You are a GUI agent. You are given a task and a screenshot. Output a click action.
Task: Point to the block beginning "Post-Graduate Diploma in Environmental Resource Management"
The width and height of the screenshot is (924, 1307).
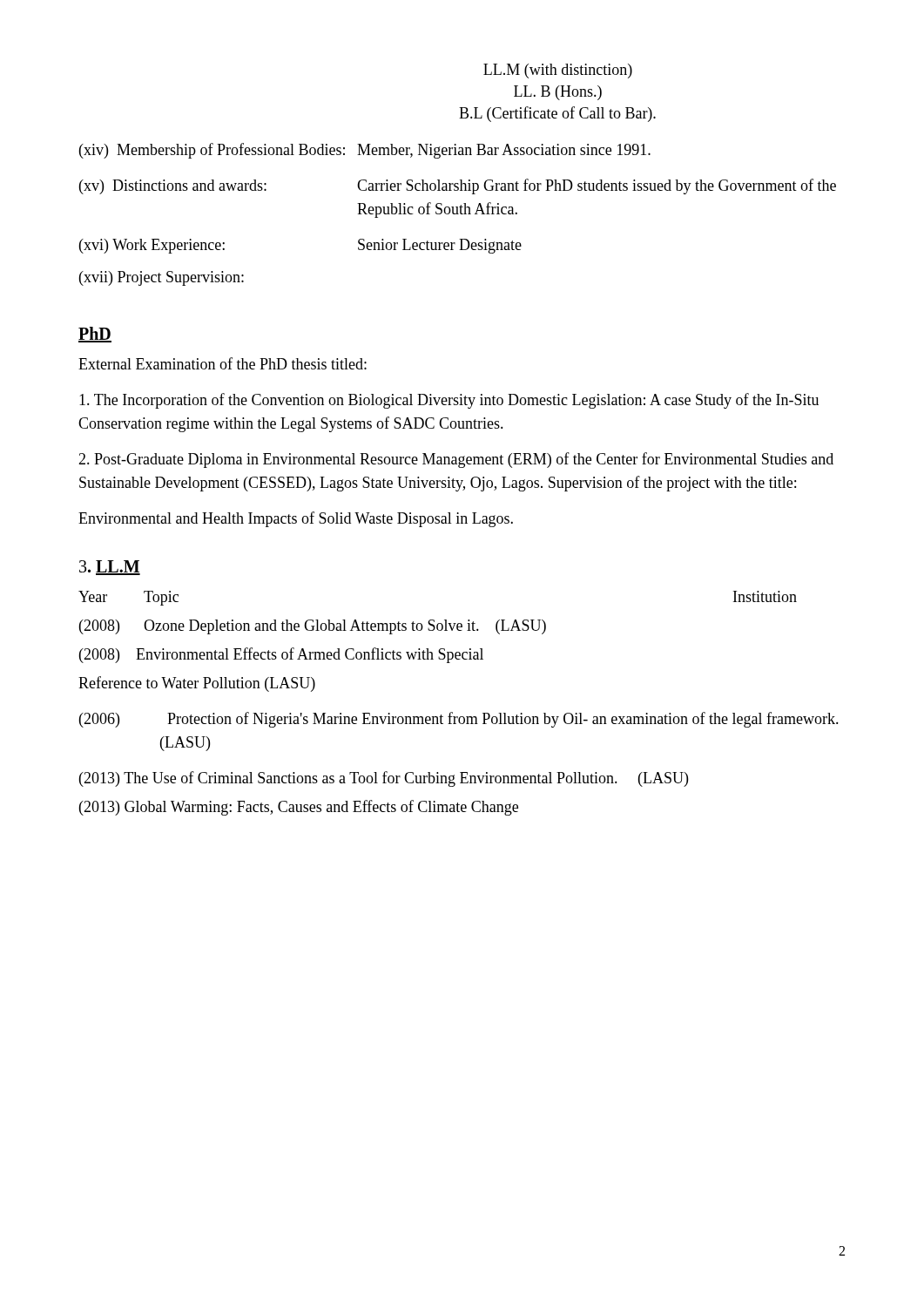click(x=456, y=471)
